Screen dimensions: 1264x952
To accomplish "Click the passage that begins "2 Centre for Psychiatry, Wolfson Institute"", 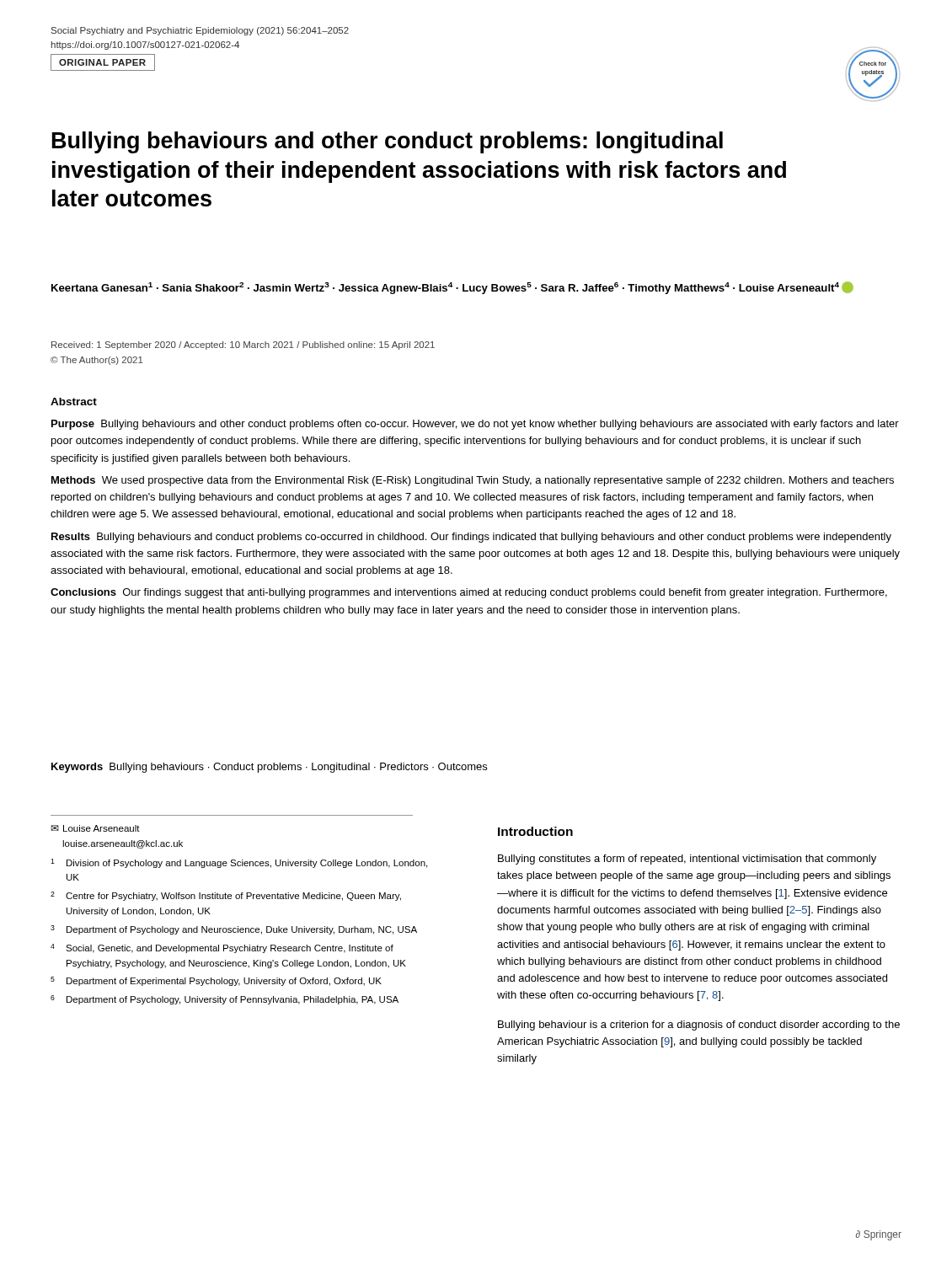I will tap(244, 904).
